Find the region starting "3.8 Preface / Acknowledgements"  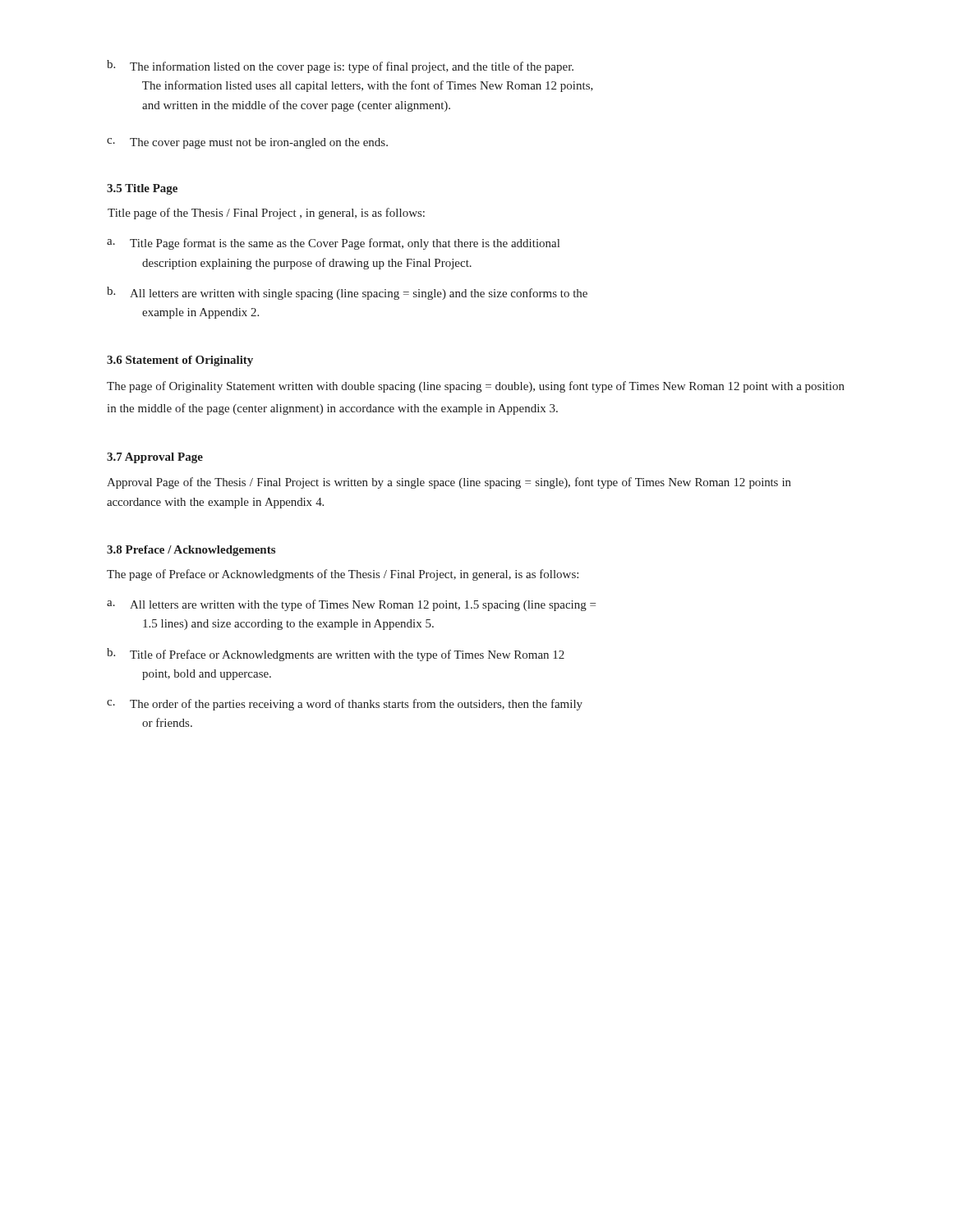click(191, 549)
